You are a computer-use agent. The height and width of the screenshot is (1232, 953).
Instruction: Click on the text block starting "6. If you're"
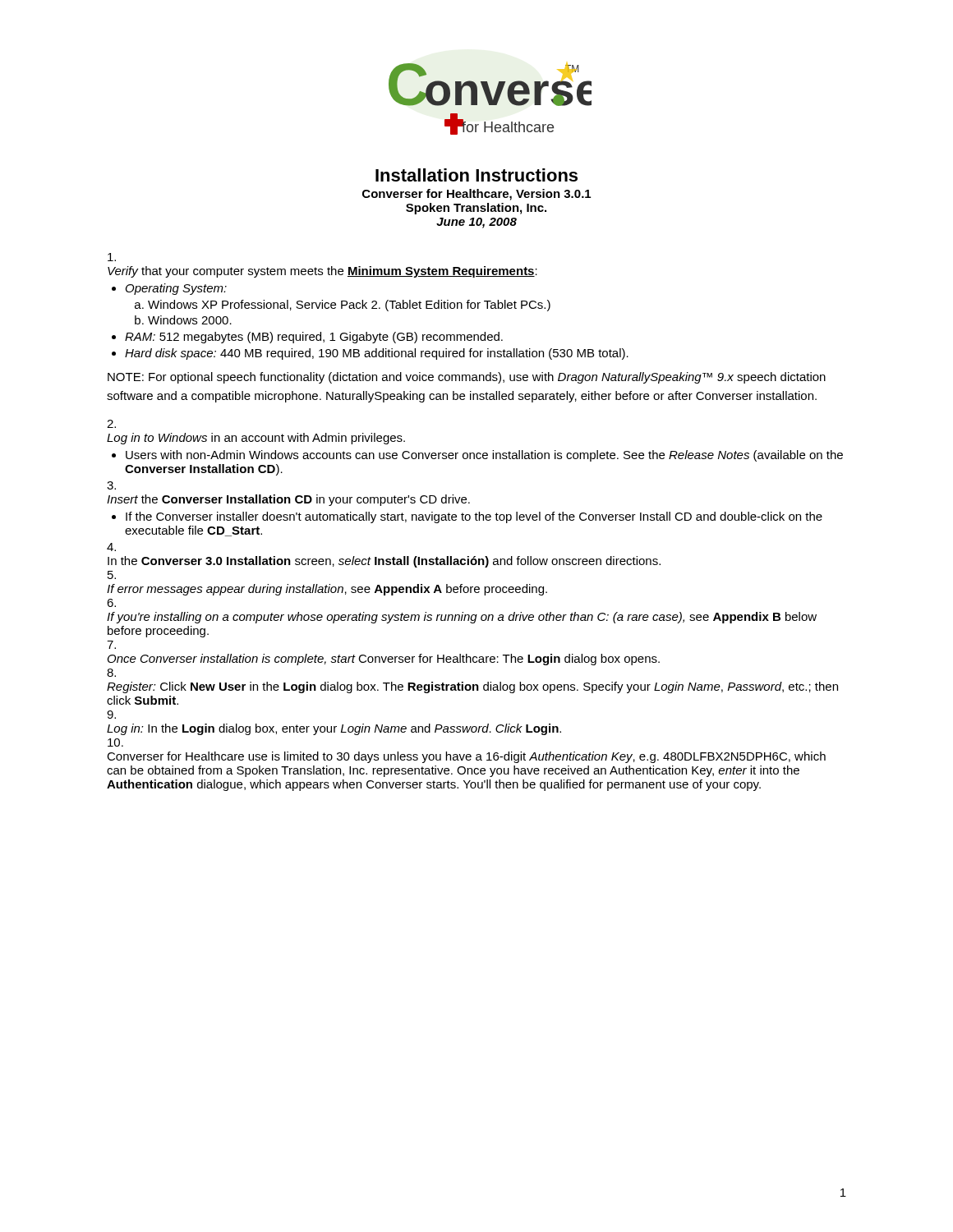tap(476, 616)
